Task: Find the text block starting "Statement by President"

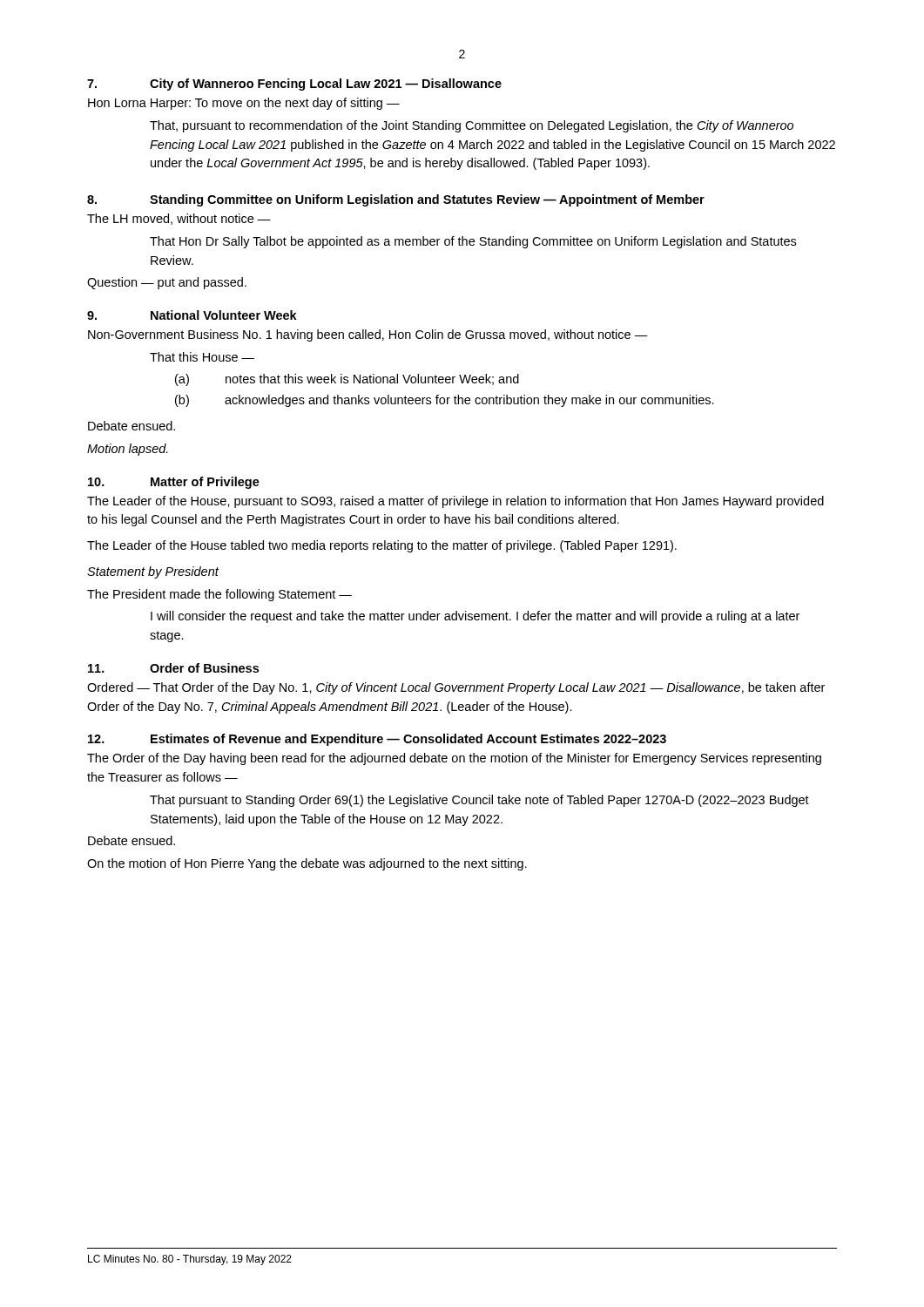Action: tap(153, 571)
